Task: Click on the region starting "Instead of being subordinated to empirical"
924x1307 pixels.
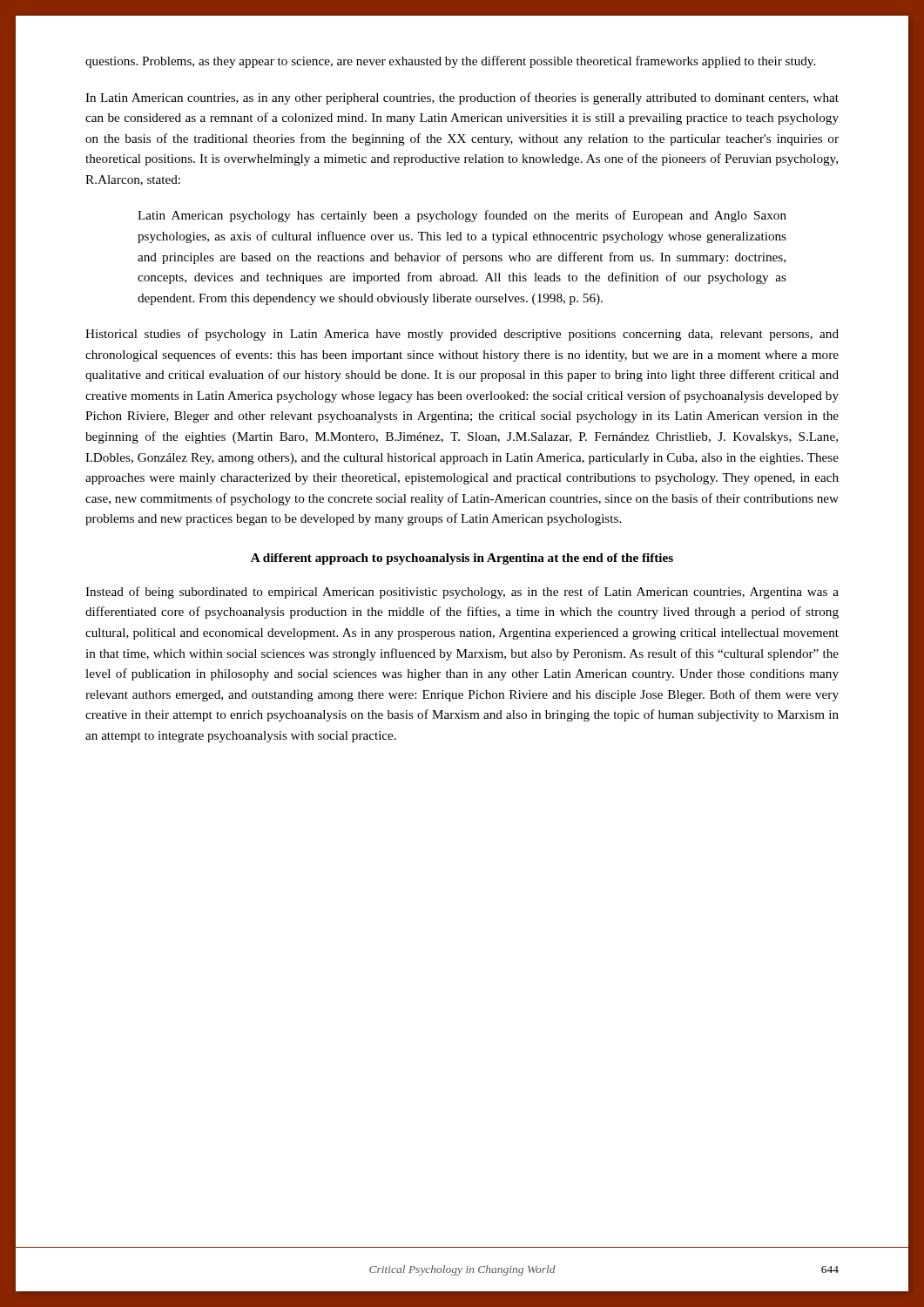Action: 462,663
